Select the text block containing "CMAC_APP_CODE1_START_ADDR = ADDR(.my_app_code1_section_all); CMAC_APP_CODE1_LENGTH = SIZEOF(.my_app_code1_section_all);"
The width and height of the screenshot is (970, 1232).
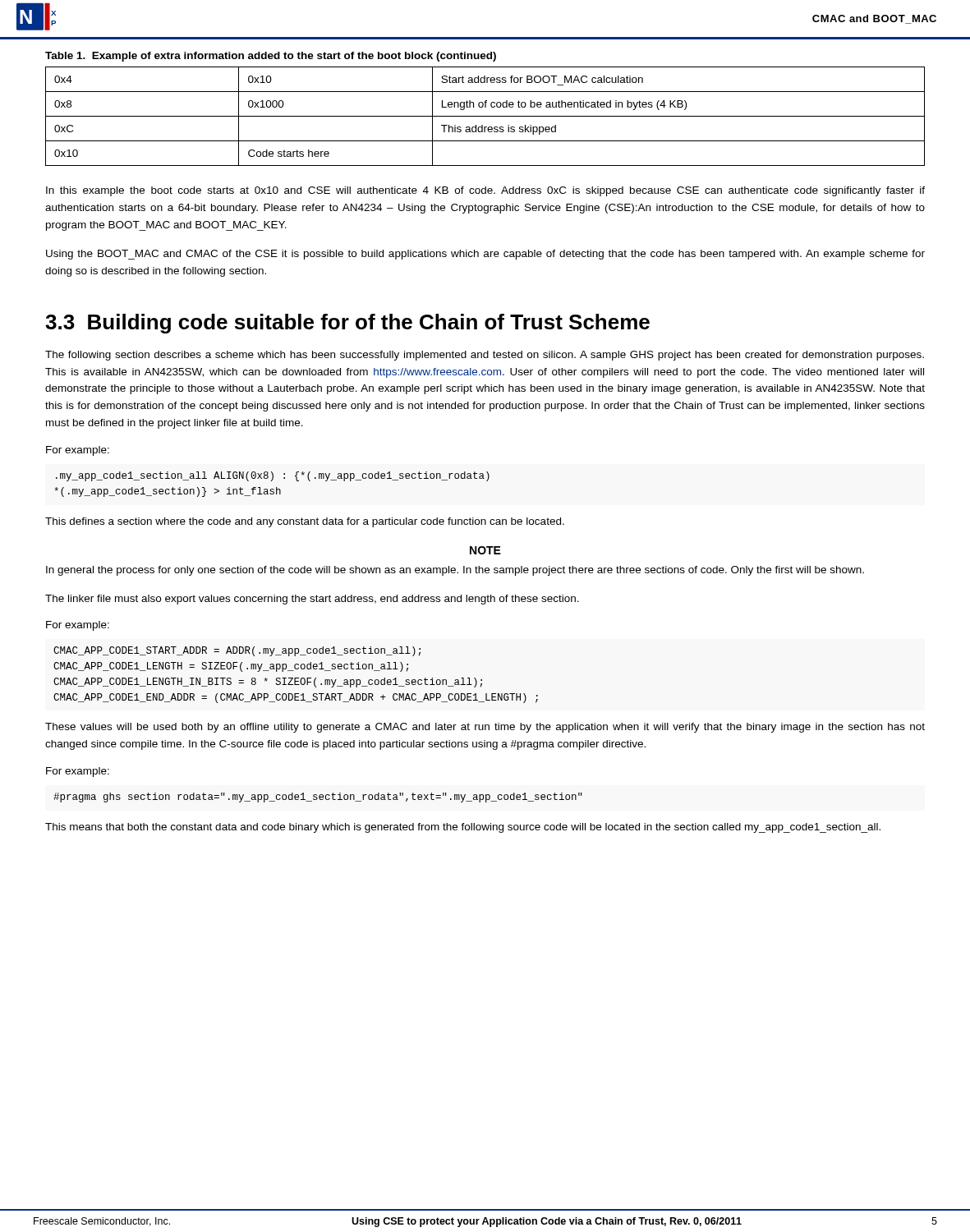[x=297, y=675]
